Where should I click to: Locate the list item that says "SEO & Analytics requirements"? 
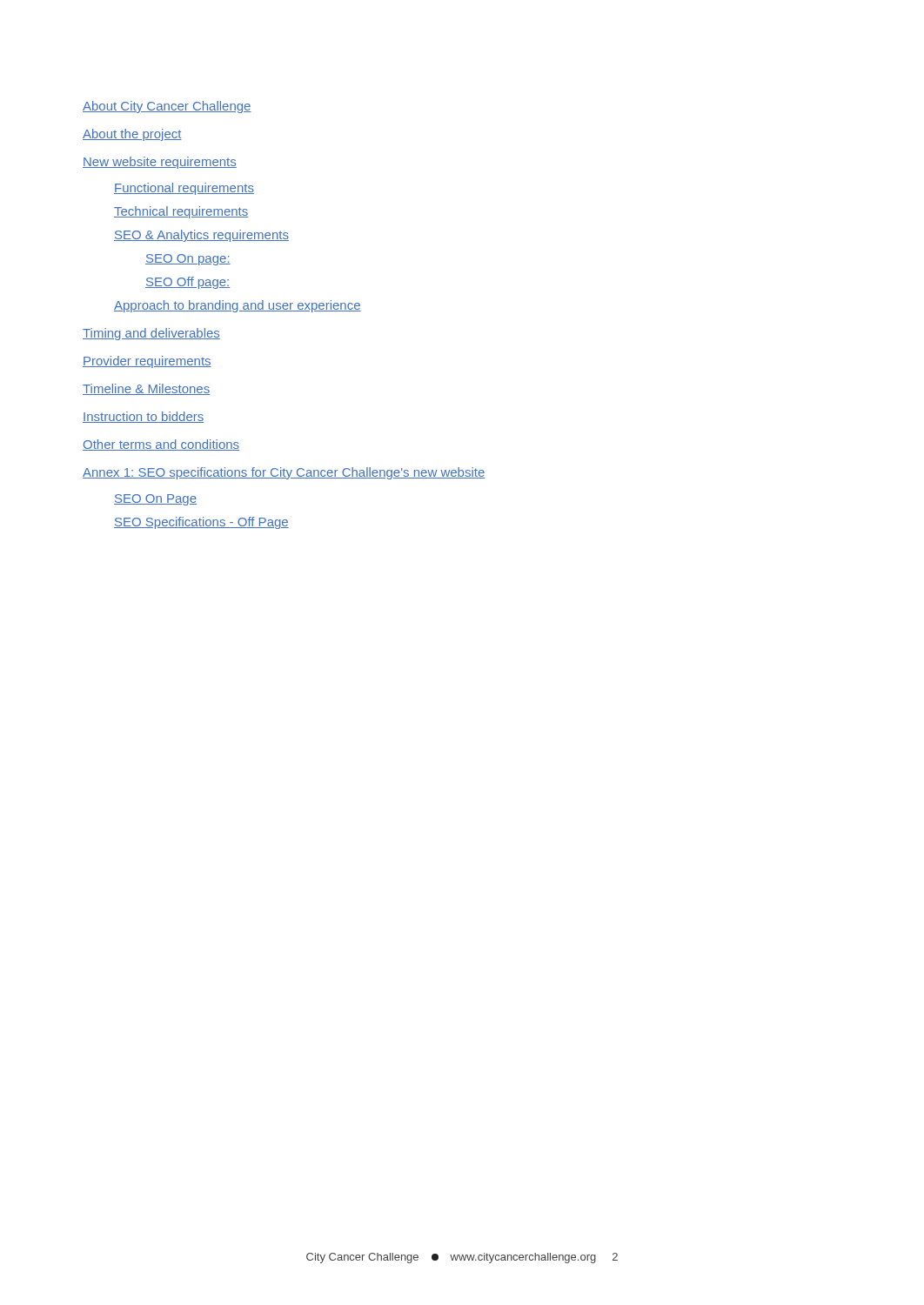tap(201, 236)
